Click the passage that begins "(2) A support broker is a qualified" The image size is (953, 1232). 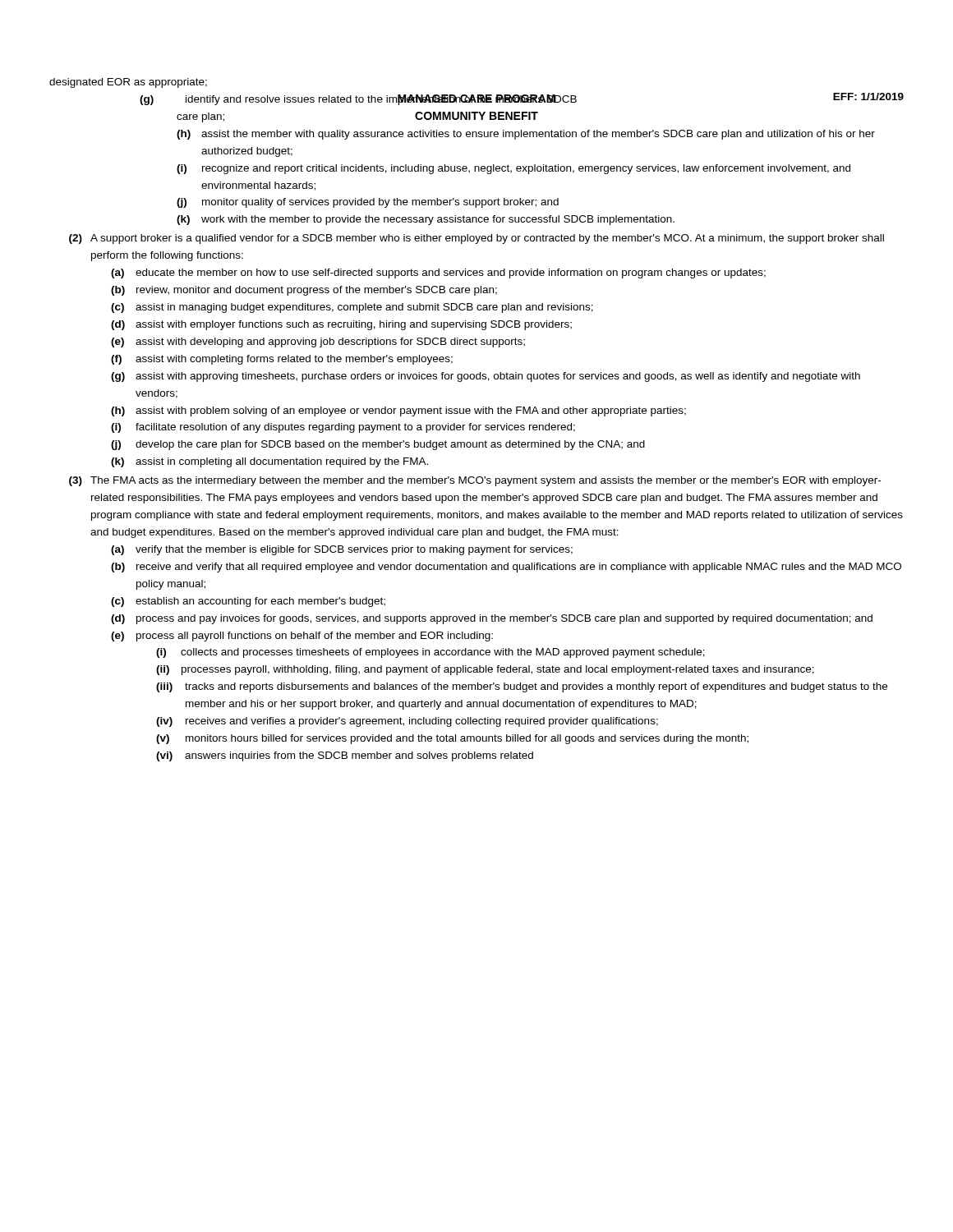coord(476,247)
